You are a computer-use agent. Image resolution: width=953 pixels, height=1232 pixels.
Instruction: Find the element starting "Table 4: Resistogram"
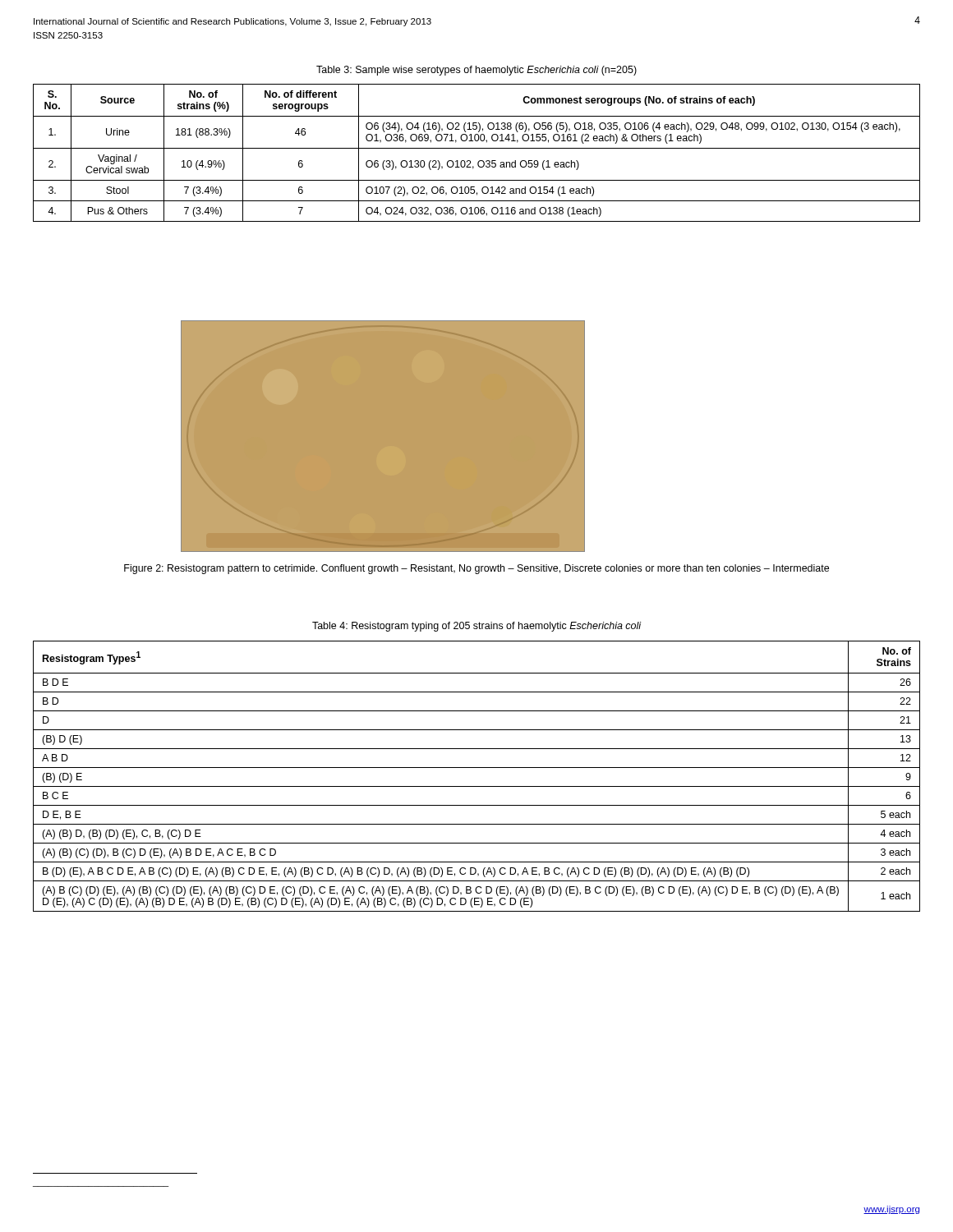pos(476,626)
